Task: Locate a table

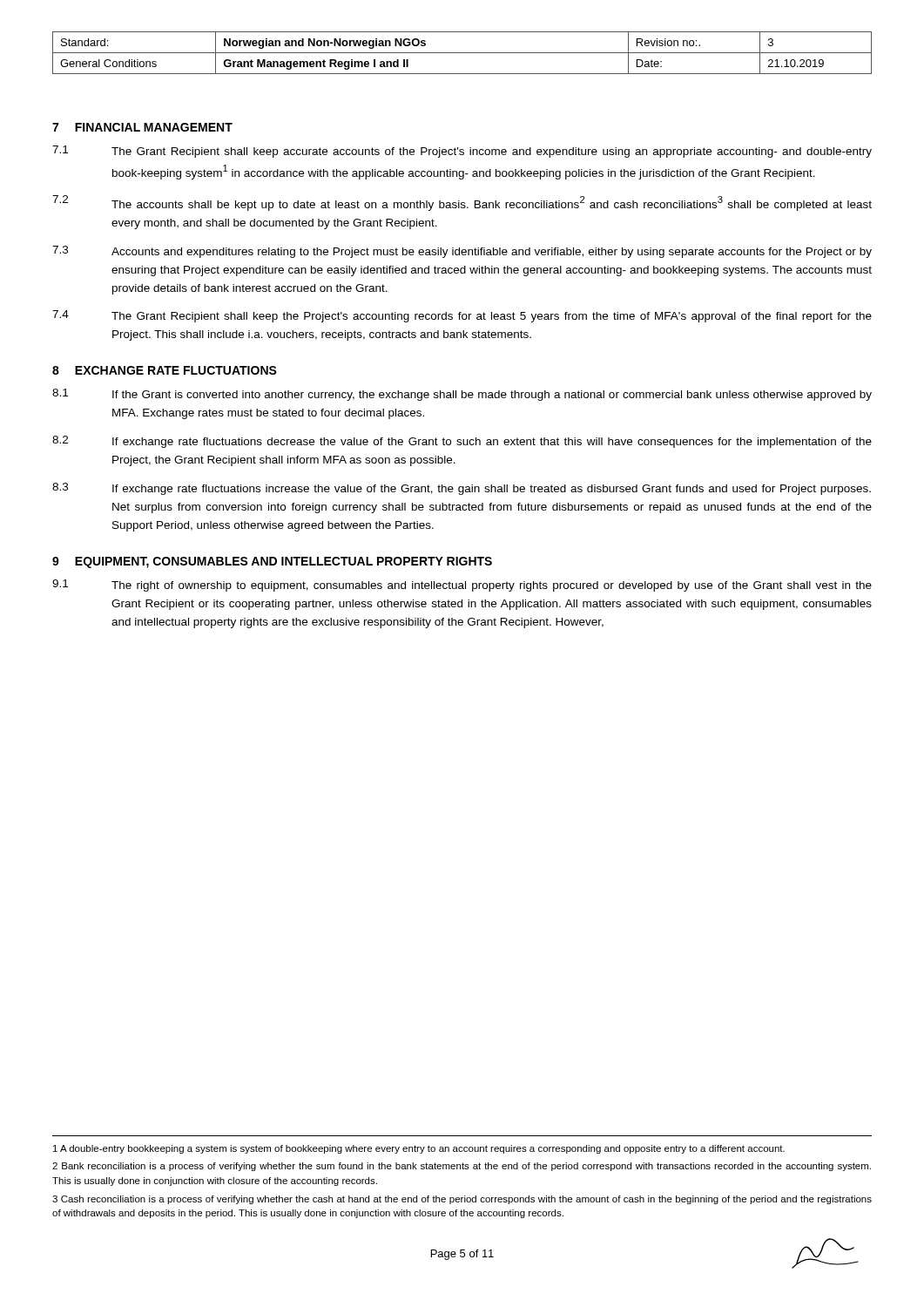Action: (x=462, y=53)
